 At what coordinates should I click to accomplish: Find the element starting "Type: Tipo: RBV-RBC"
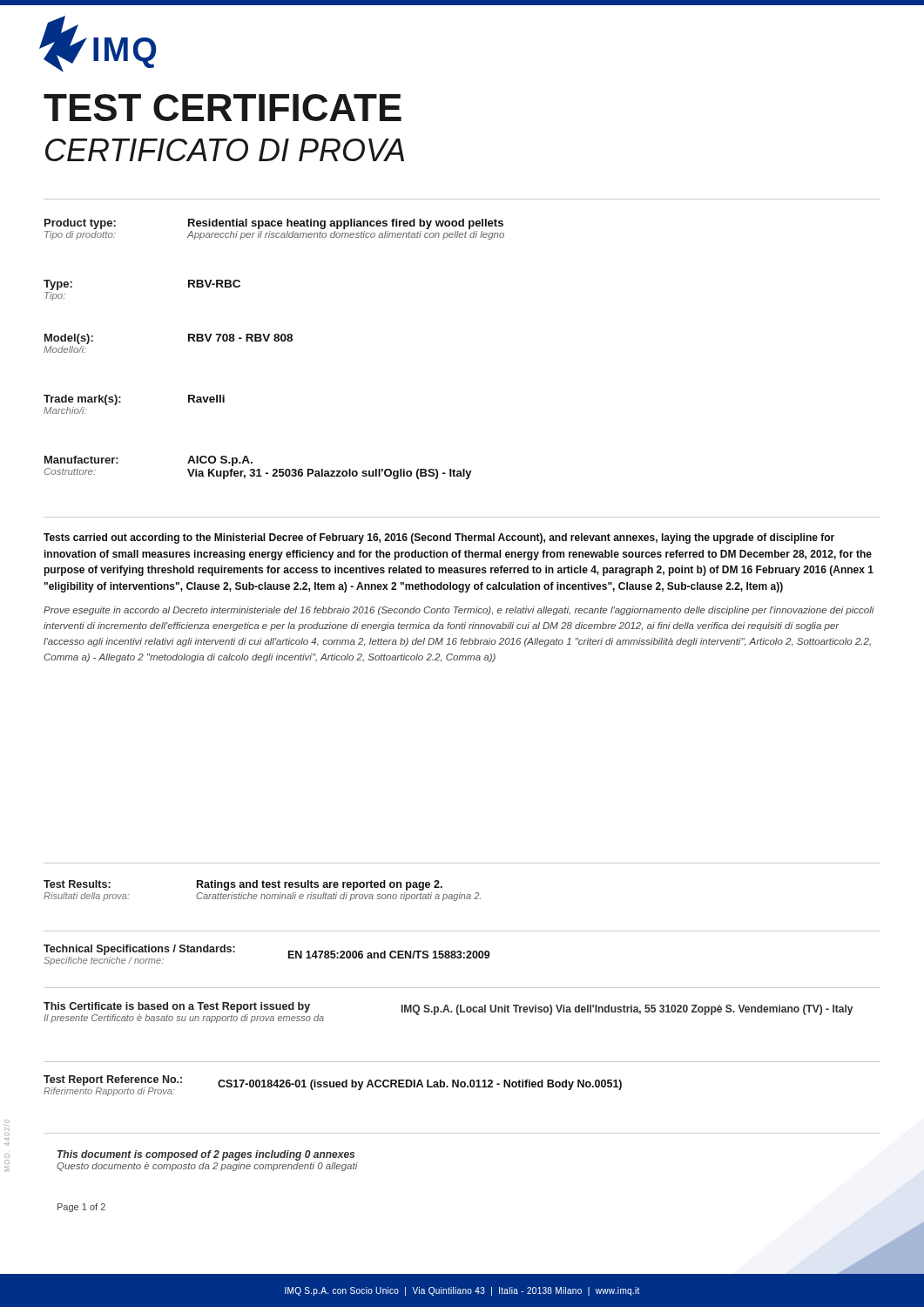62,284
